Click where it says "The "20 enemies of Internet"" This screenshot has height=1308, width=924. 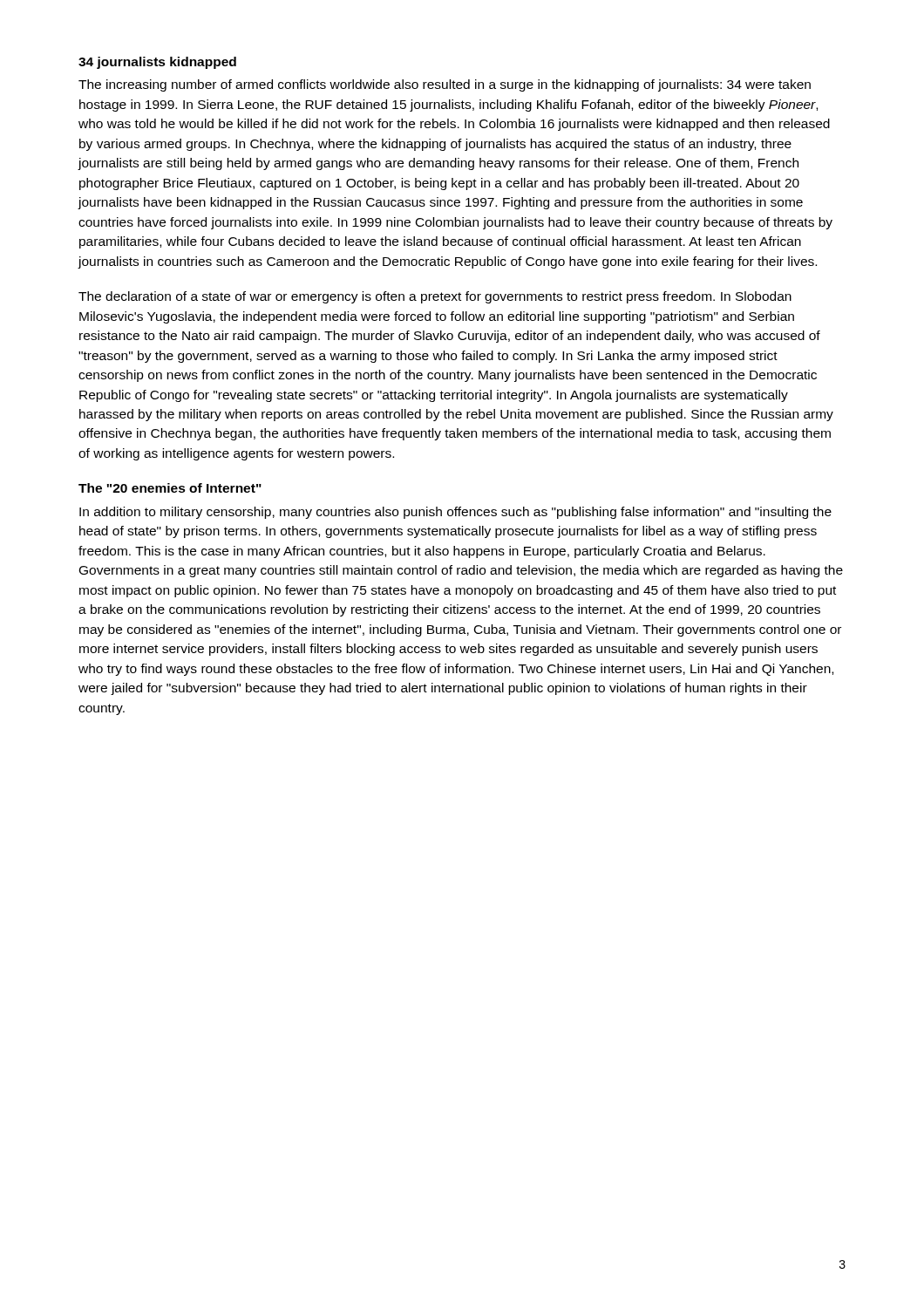(170, 488)
